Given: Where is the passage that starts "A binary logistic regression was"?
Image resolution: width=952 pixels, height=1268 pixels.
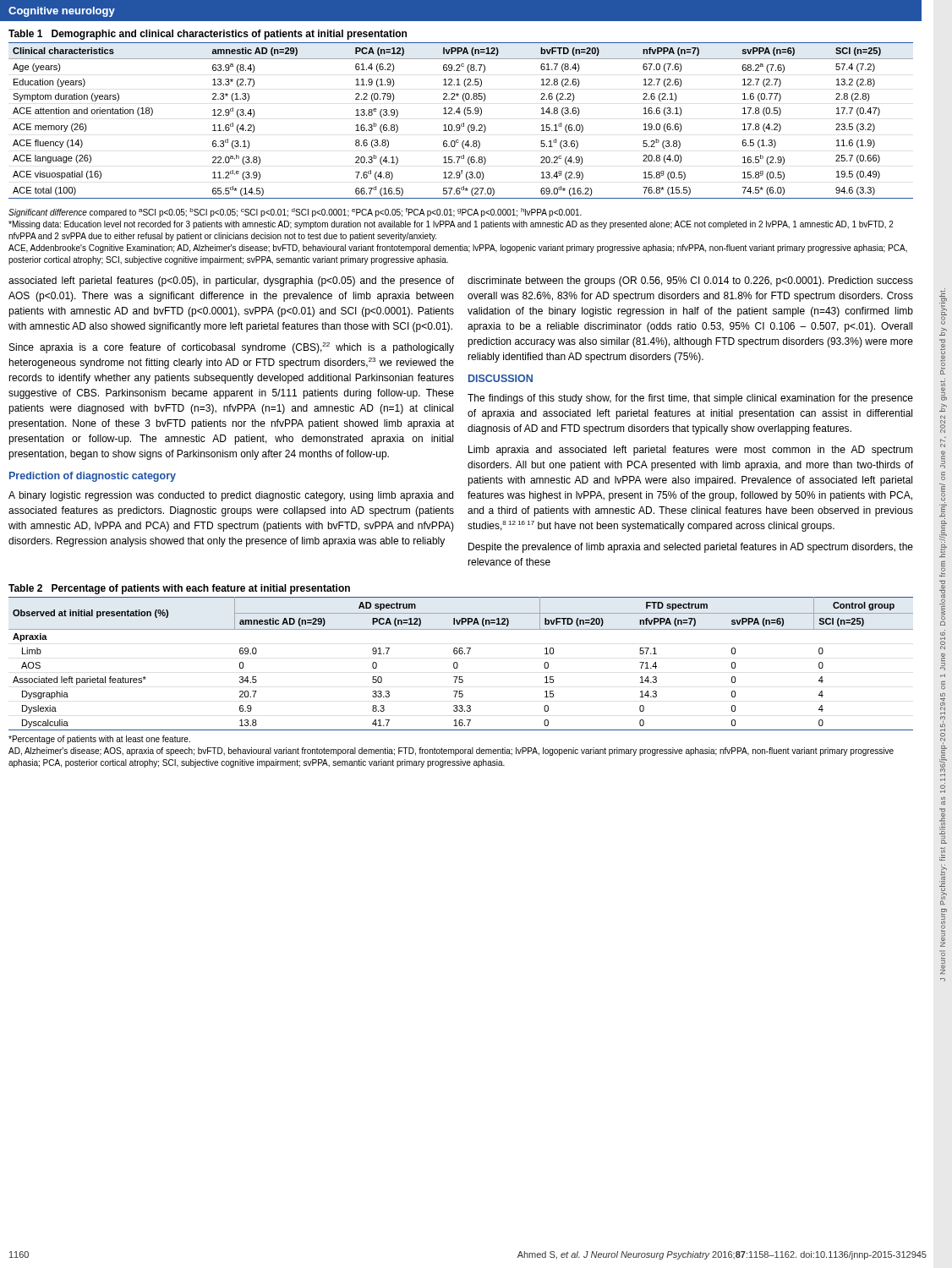Looking at the screenshot, I should [231, 518].
